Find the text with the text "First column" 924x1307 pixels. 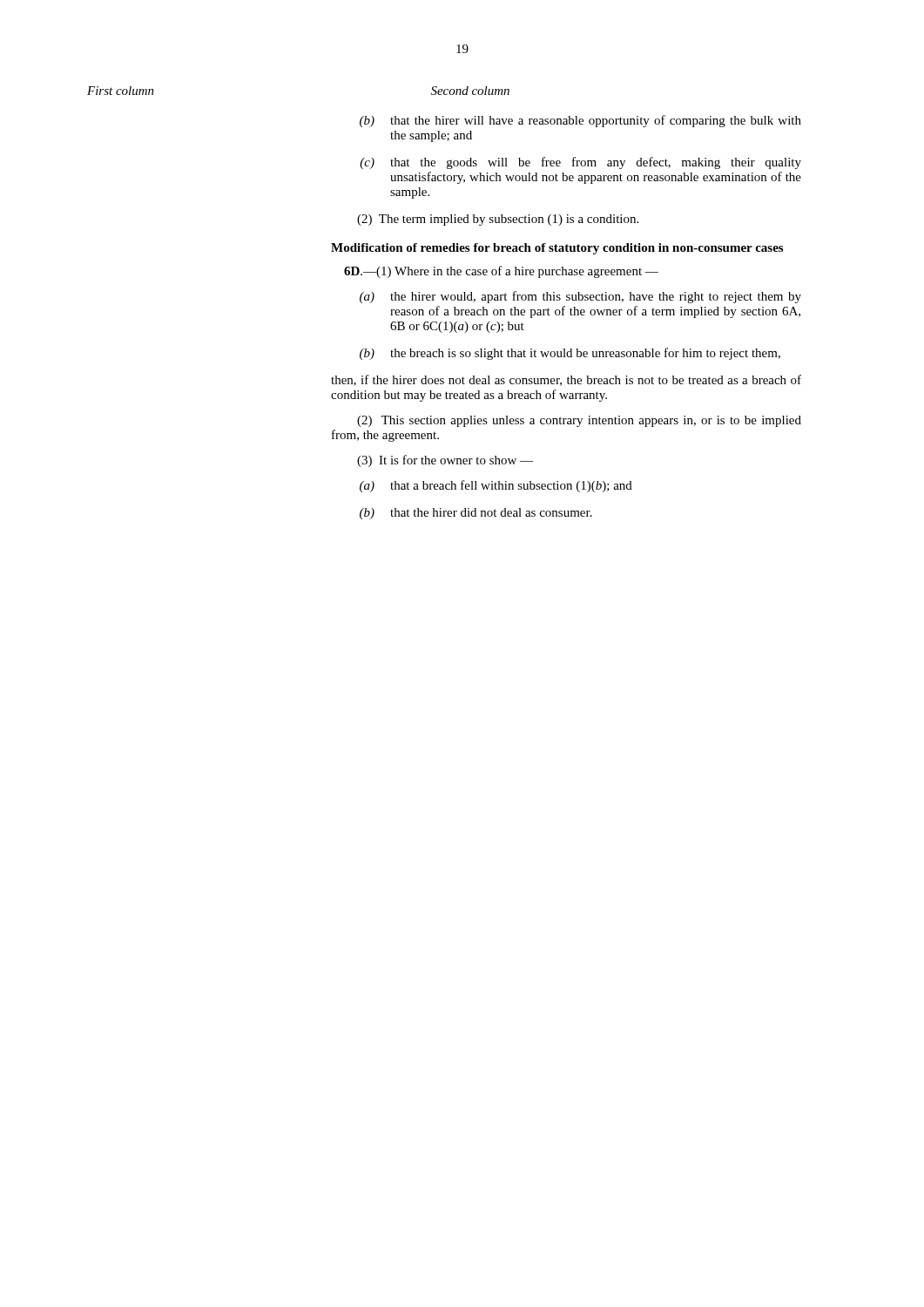(x=121, y=91)
